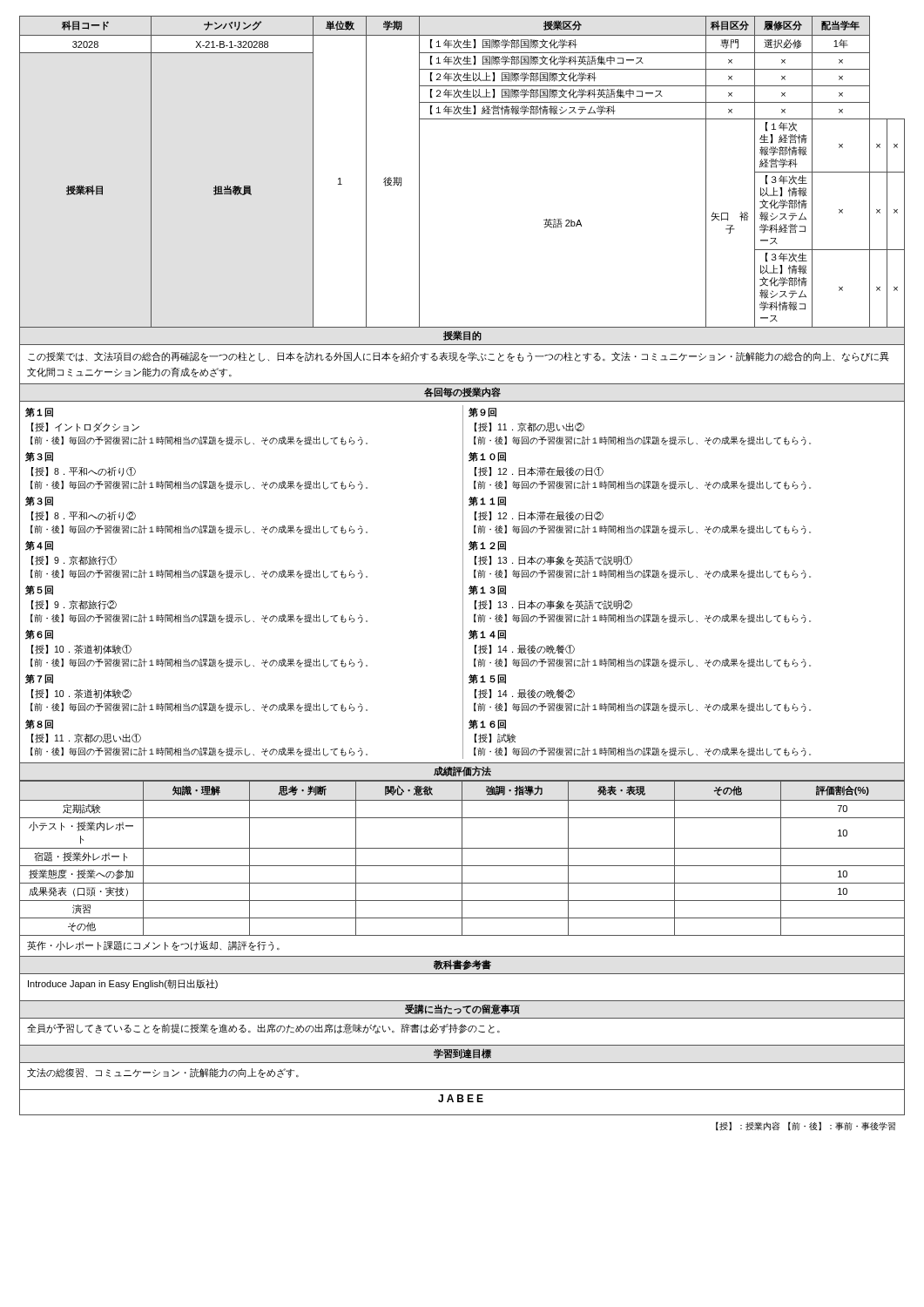Locate the table with the text "英語 2bA"
Image resolution: width=924 pixels, height=1307 pixels.
click(x=462, y=172)
